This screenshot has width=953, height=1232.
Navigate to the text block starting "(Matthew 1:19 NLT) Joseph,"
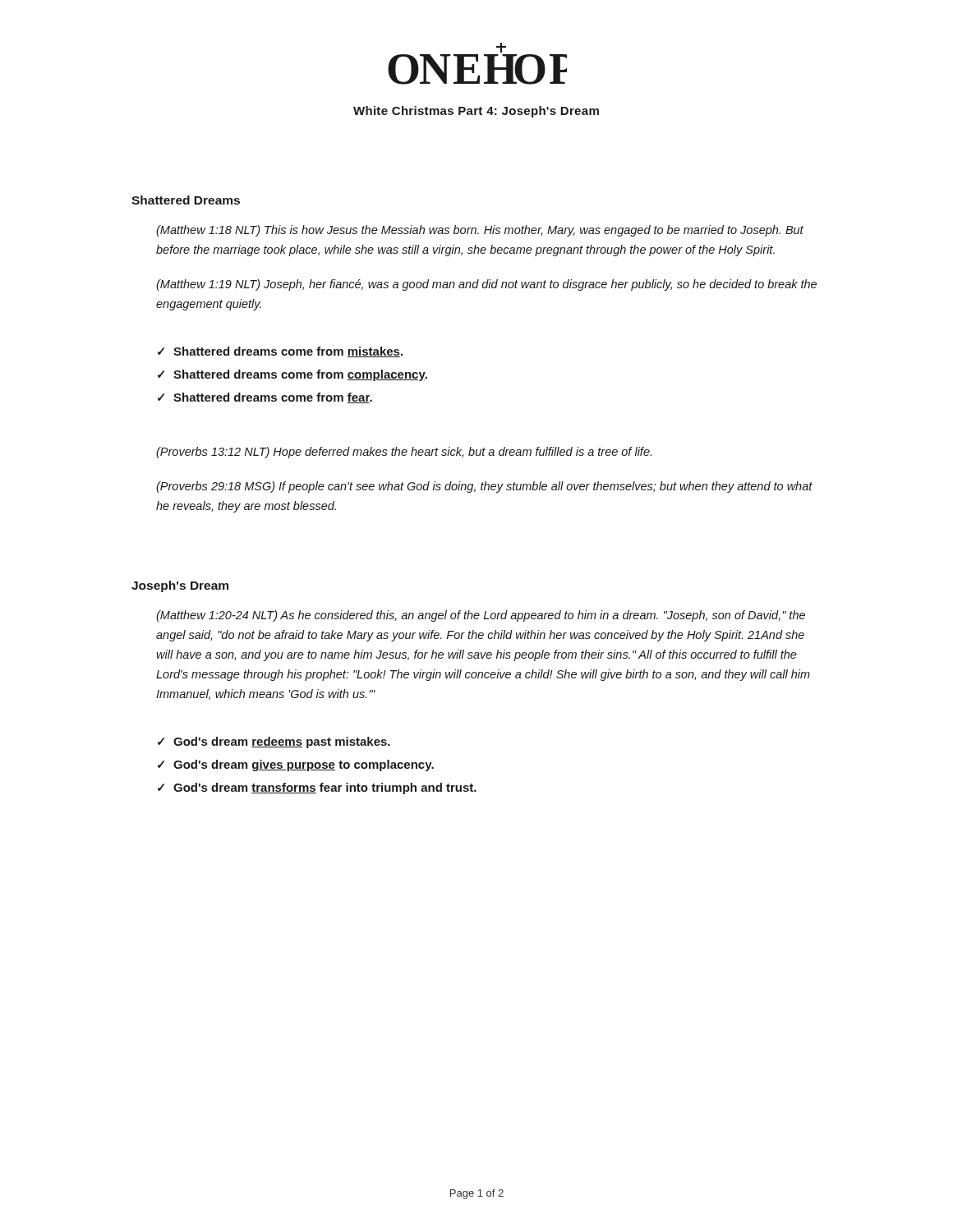(487, 294)
